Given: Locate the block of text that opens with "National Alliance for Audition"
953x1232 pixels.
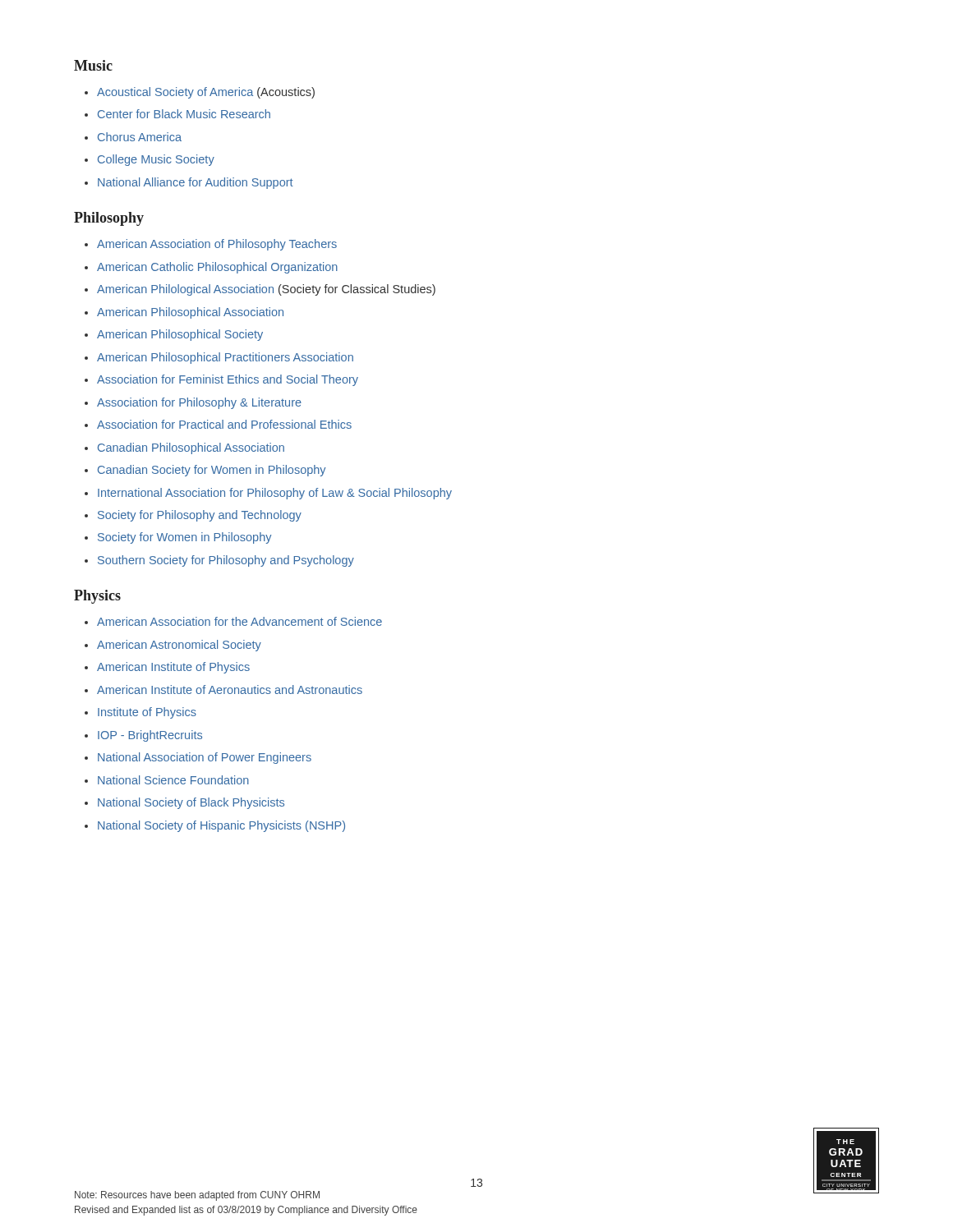Looking at the screenshot, I should click(195, 182).
